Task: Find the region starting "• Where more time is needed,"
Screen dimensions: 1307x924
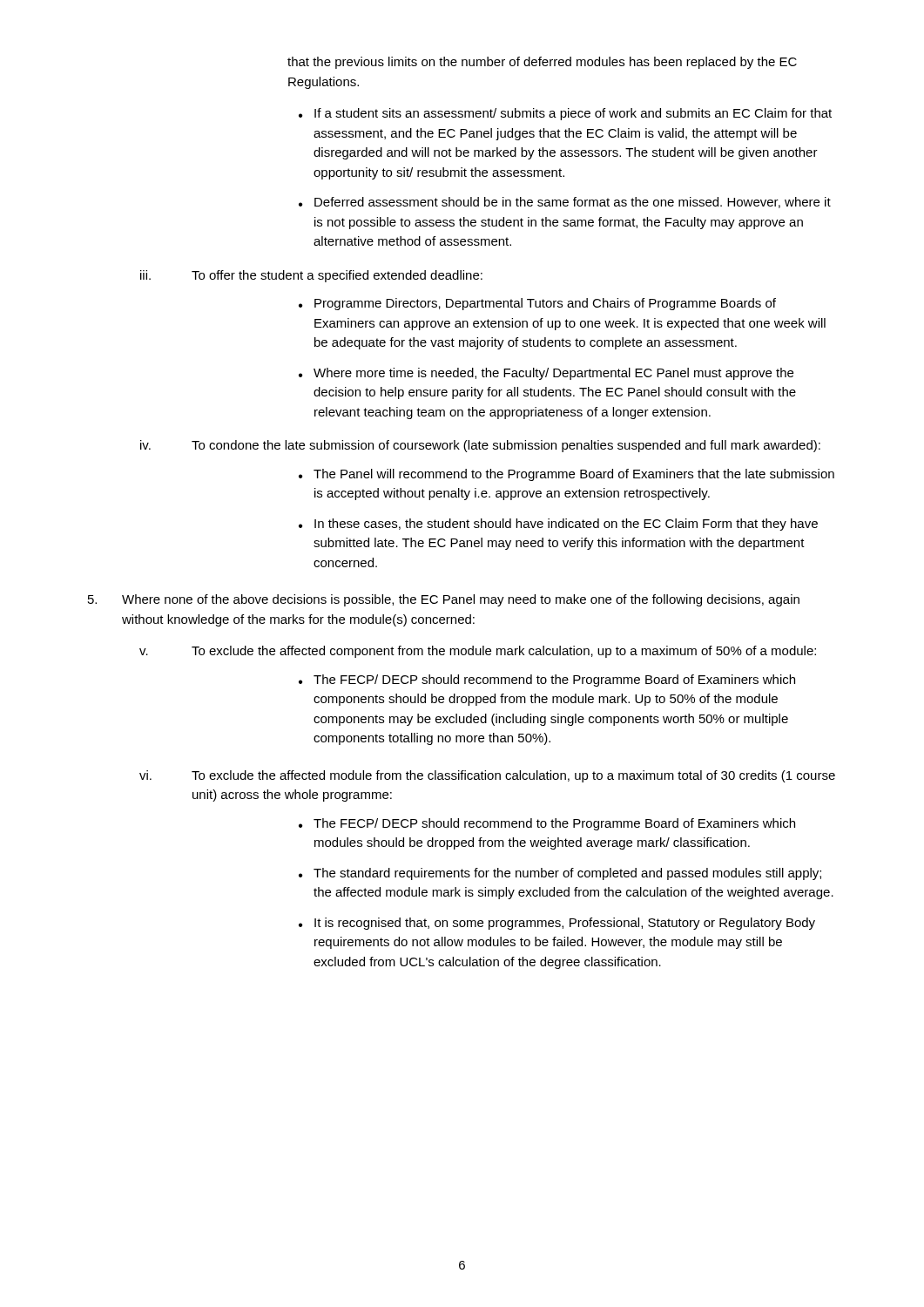Action: pyautogui.click(x=562, y=392)
